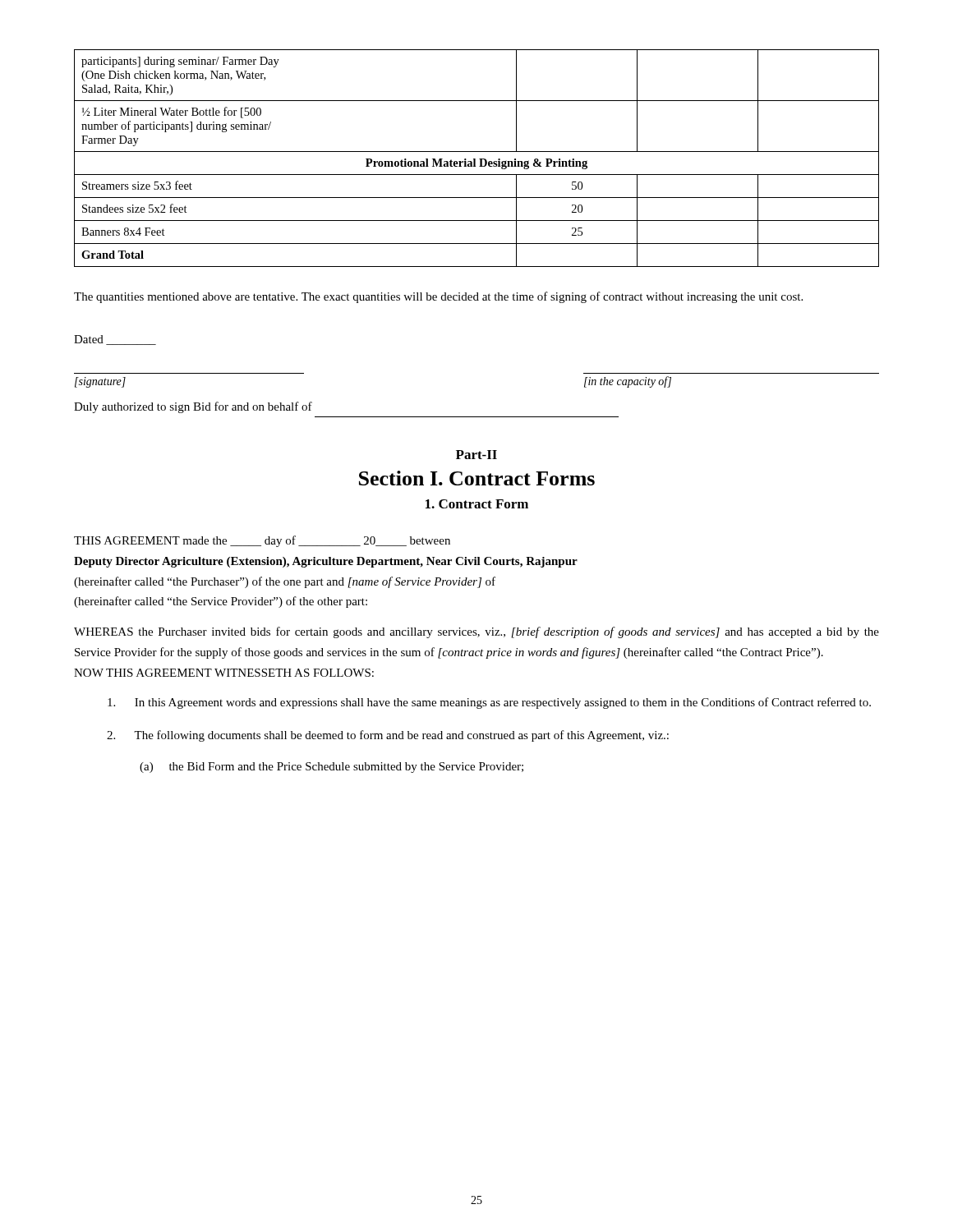Find the table that mentions "½ Liter Mineral"
953x1232 pixels.
coord(476,158)
